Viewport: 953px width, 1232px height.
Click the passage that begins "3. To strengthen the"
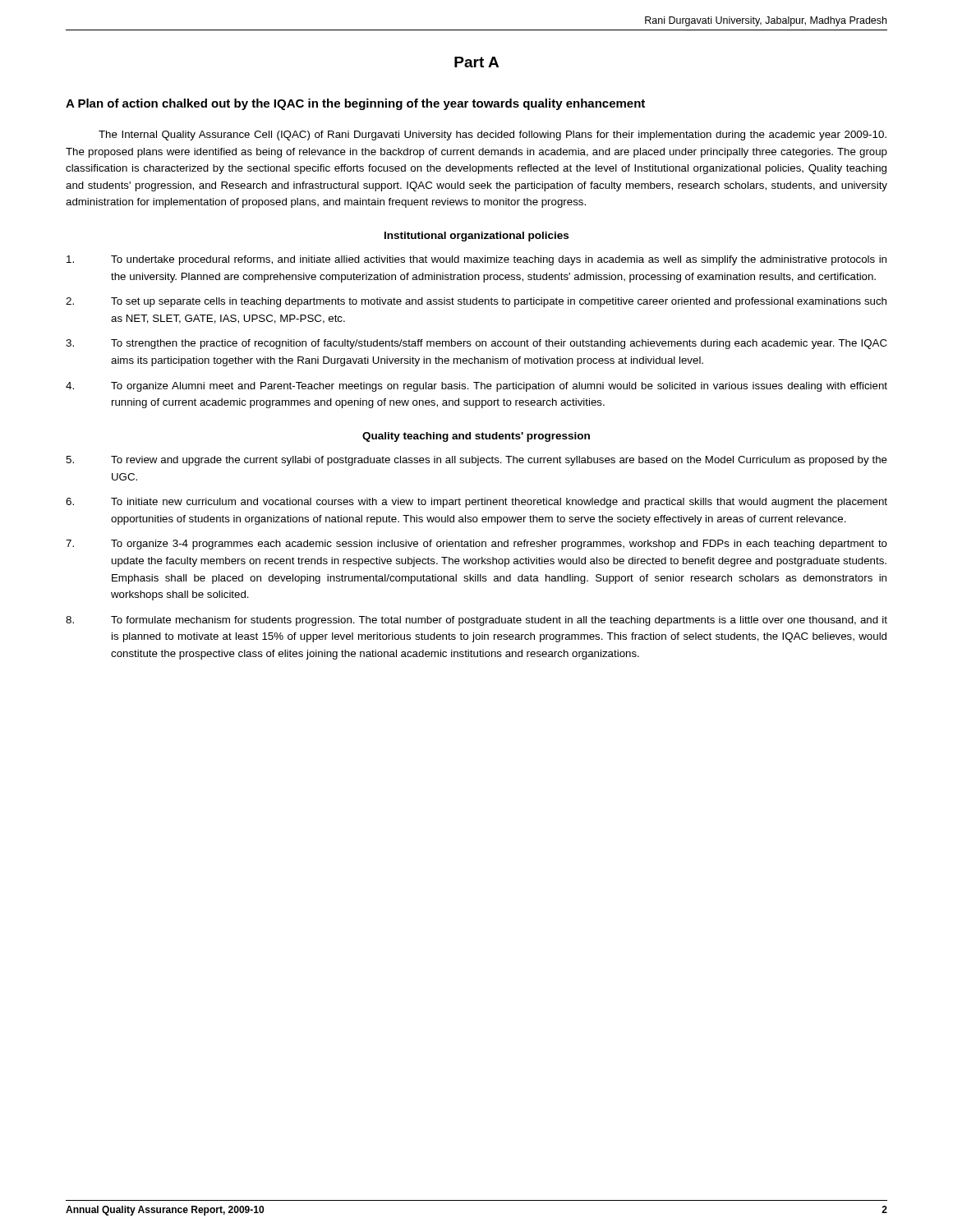pos(476,352)
